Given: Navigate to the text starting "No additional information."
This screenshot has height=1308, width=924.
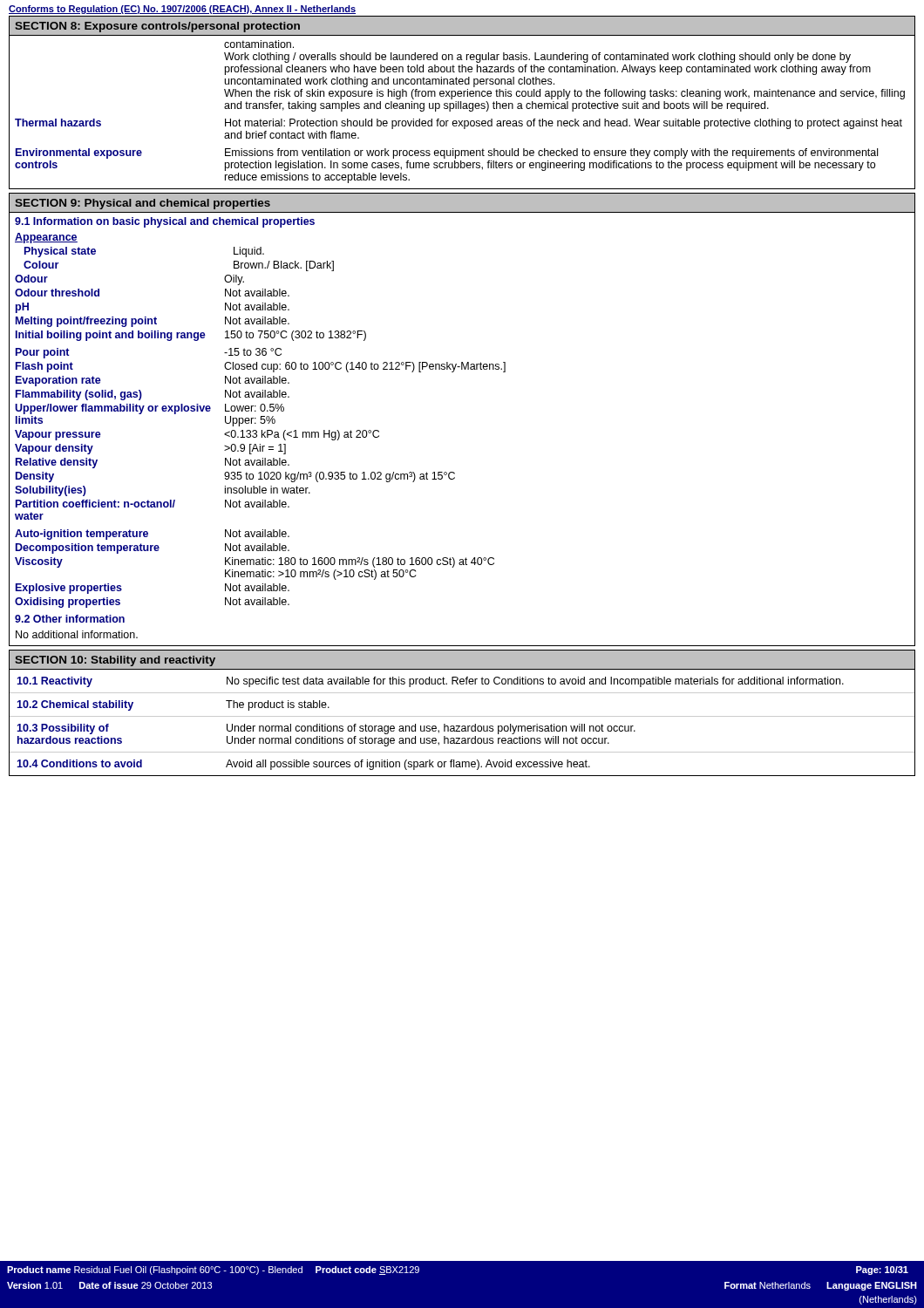Looking at the screenshot, I should click(x=77, y=635).
